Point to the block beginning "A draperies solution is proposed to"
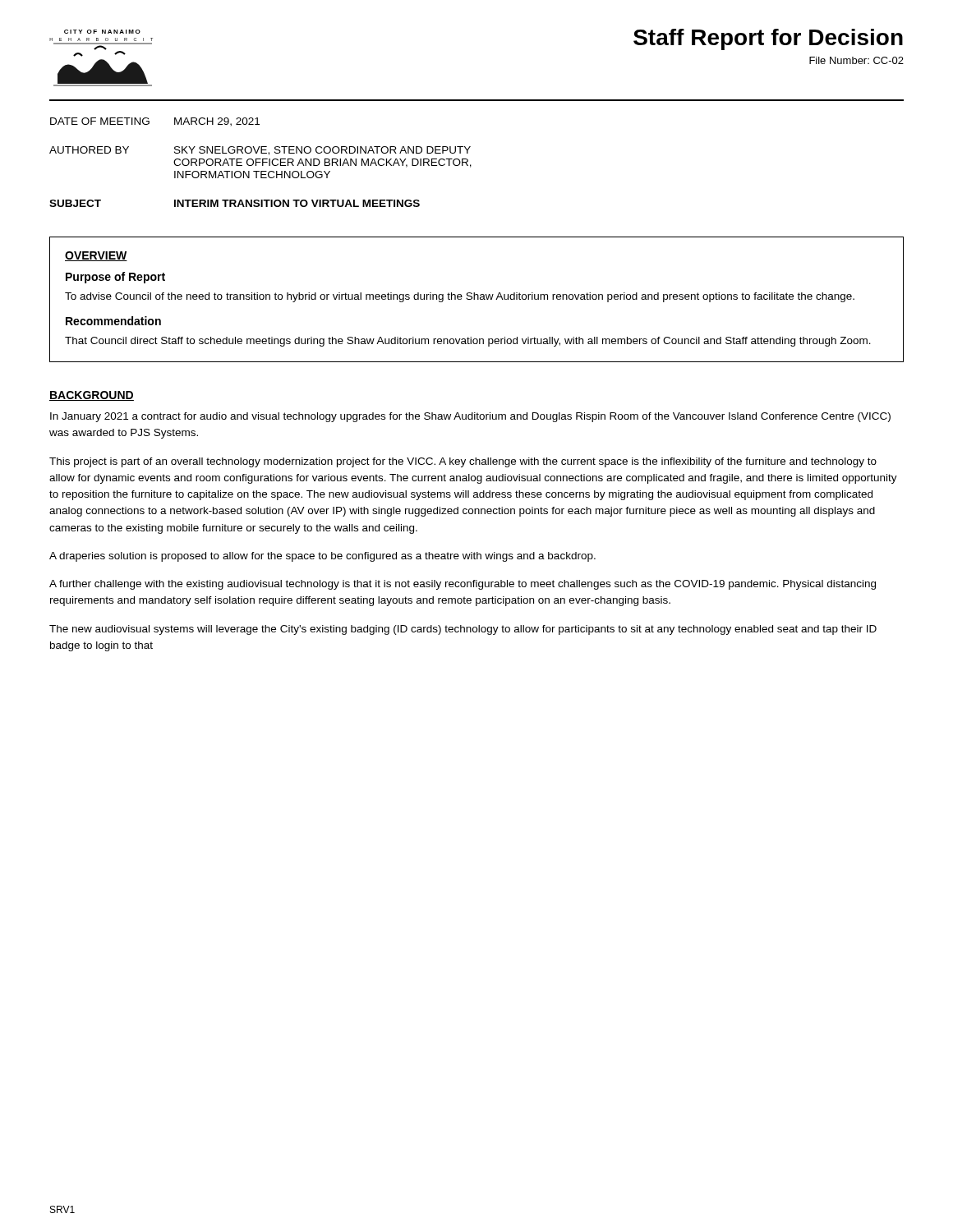This screenshot has height=1232, width=953. [x=323, y=556]
